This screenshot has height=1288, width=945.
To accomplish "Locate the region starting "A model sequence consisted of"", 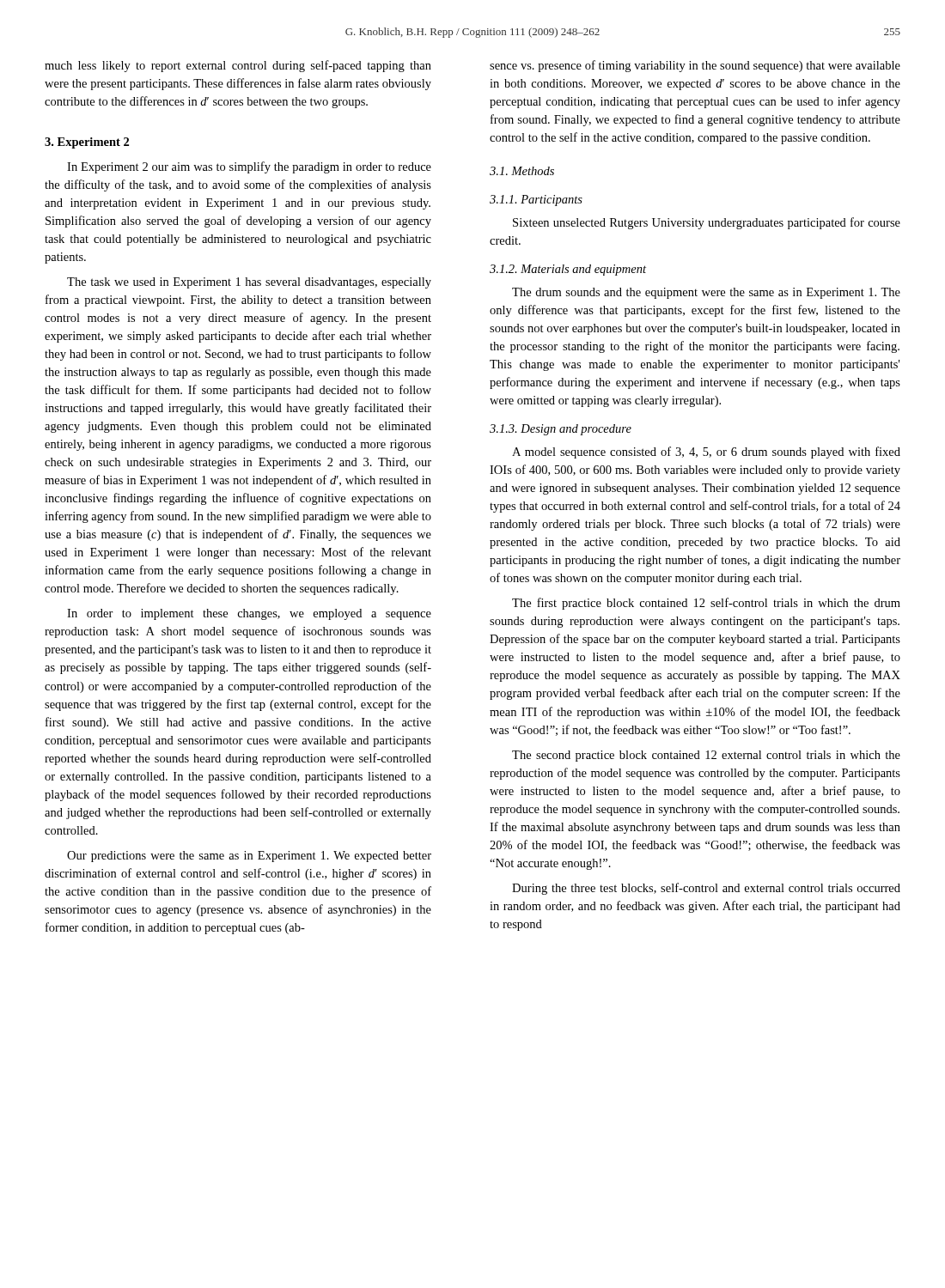I will 695,688.
